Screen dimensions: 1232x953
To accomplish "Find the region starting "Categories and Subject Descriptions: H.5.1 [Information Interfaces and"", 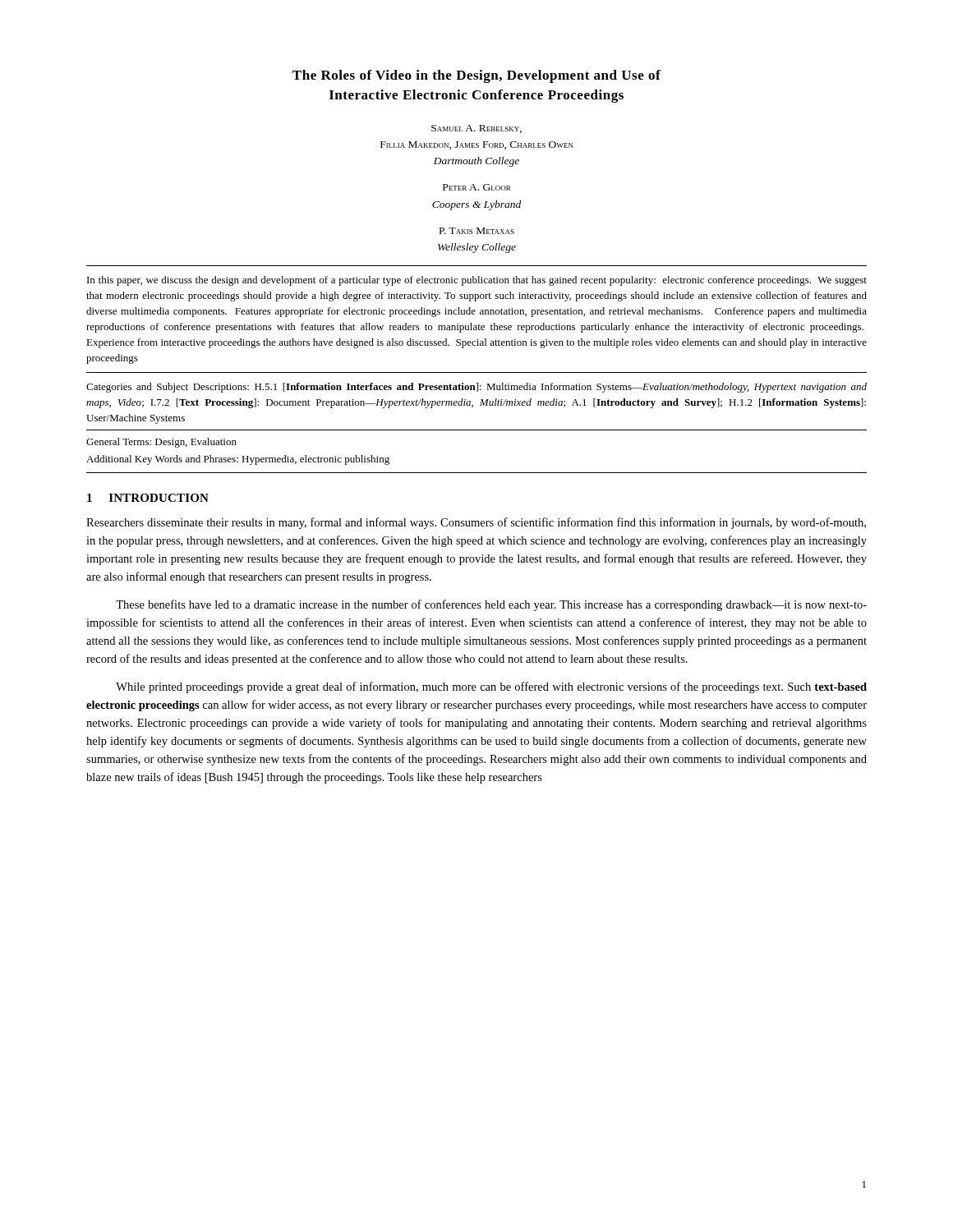I will pyautogui.click(x=476, y=402).
